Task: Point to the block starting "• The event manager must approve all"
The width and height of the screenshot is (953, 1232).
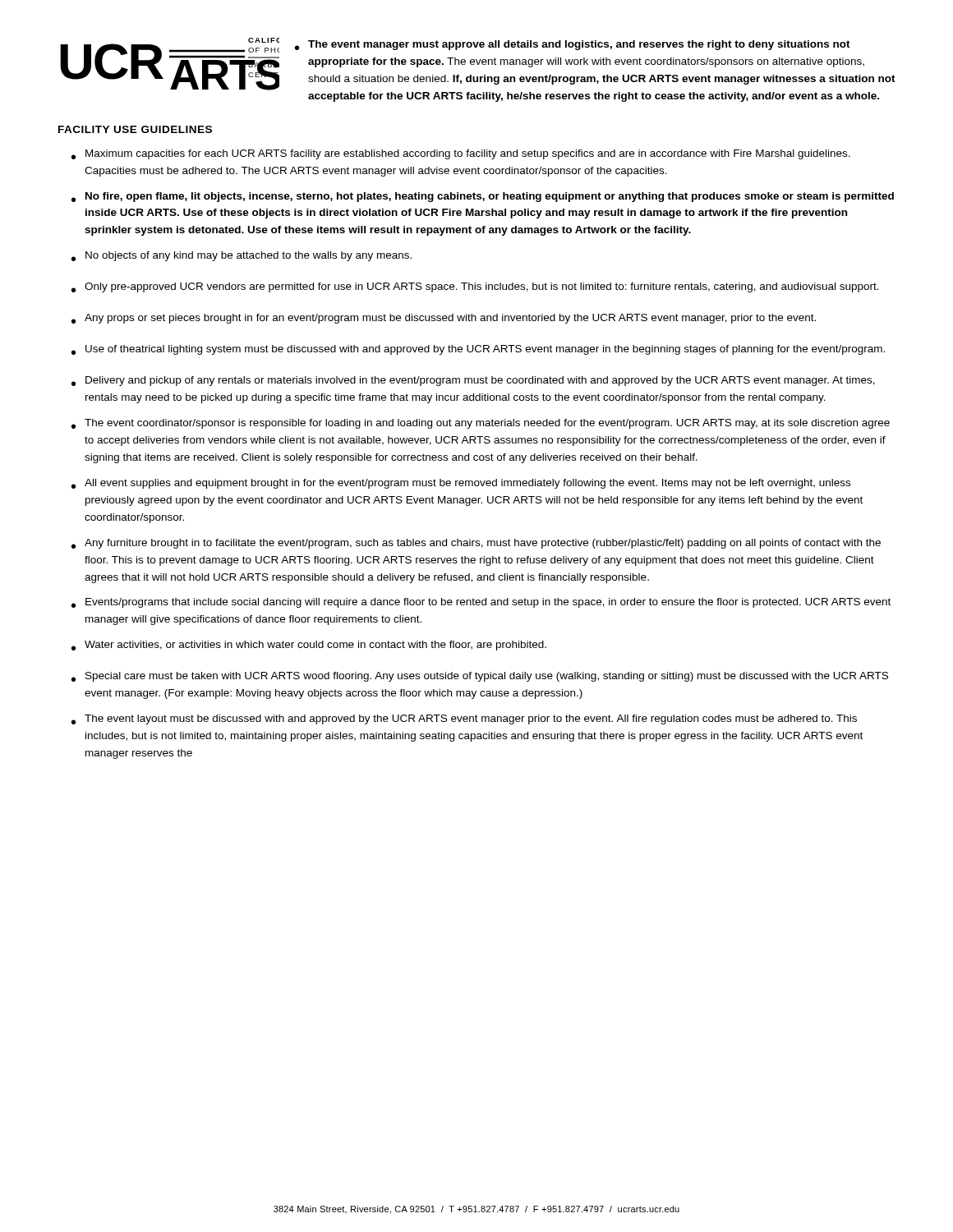Action: click(595, 70)
